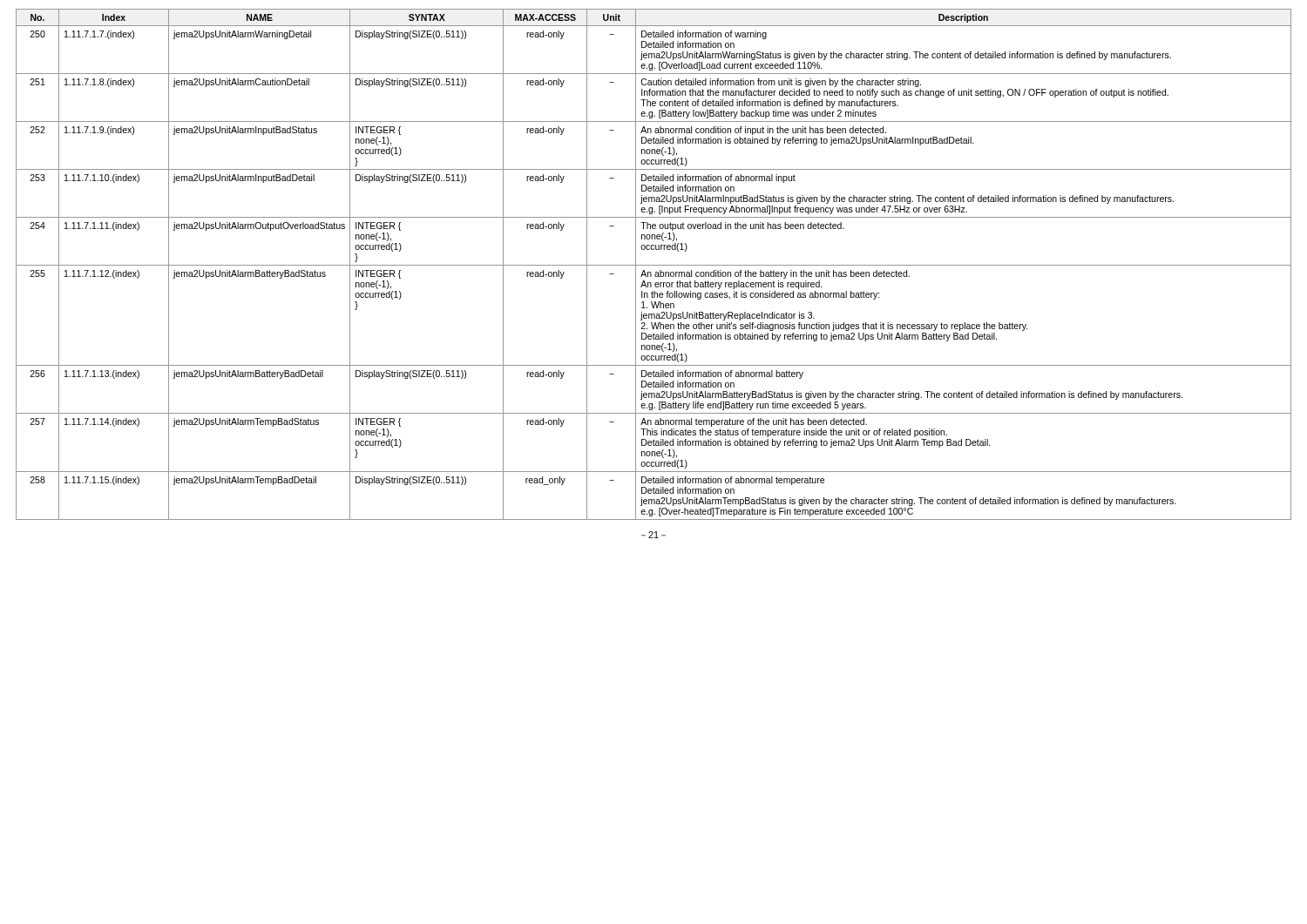This screenshot has height=924, width=1307.
Task: Find the table
Action: (x=654, y=264)
